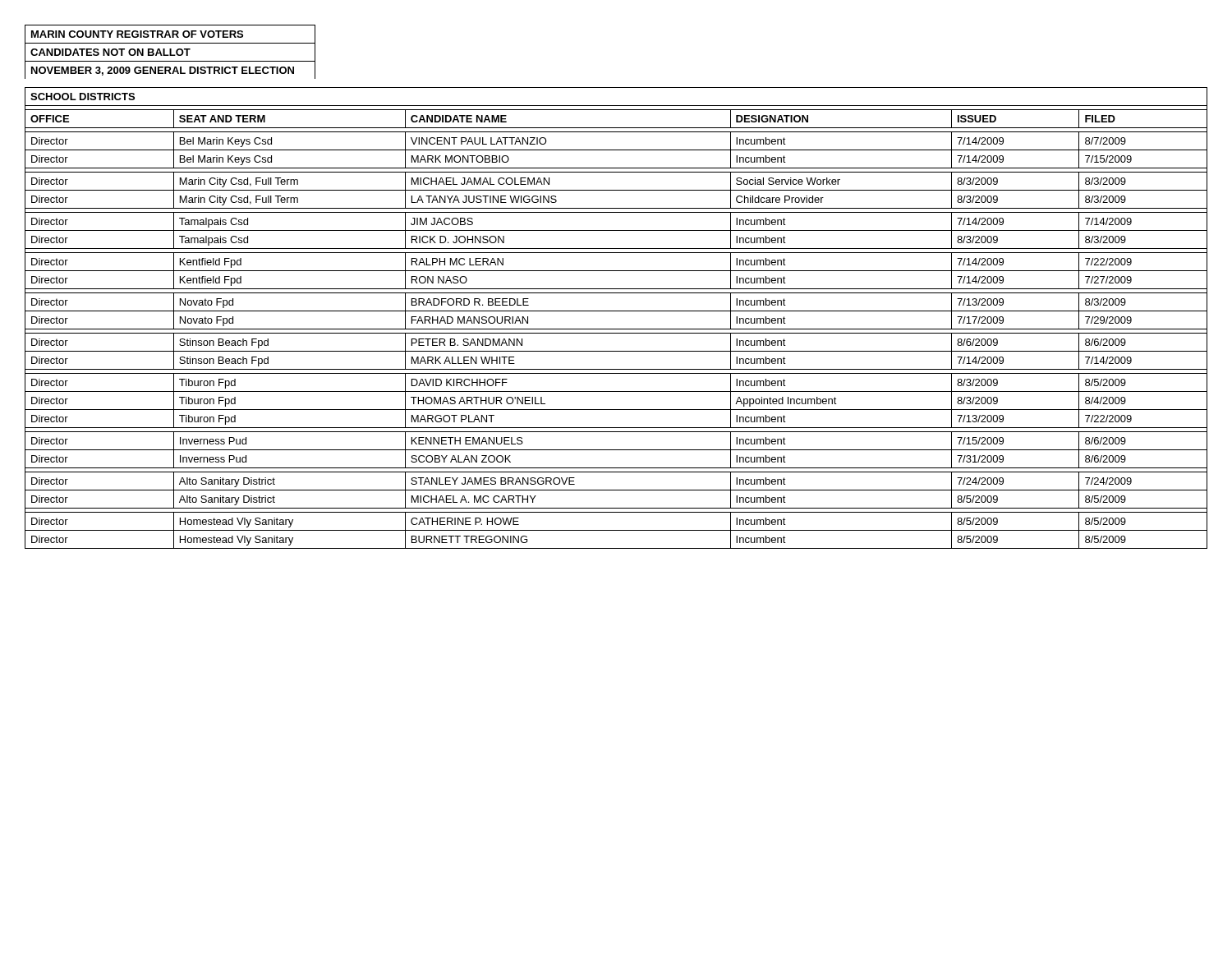The height and width of the screenshot is (953, 1232).
Task: Find the text starting "NOVEMBER 3, 2009 GENERAL DISTRICT"
Action: (163, 70)
